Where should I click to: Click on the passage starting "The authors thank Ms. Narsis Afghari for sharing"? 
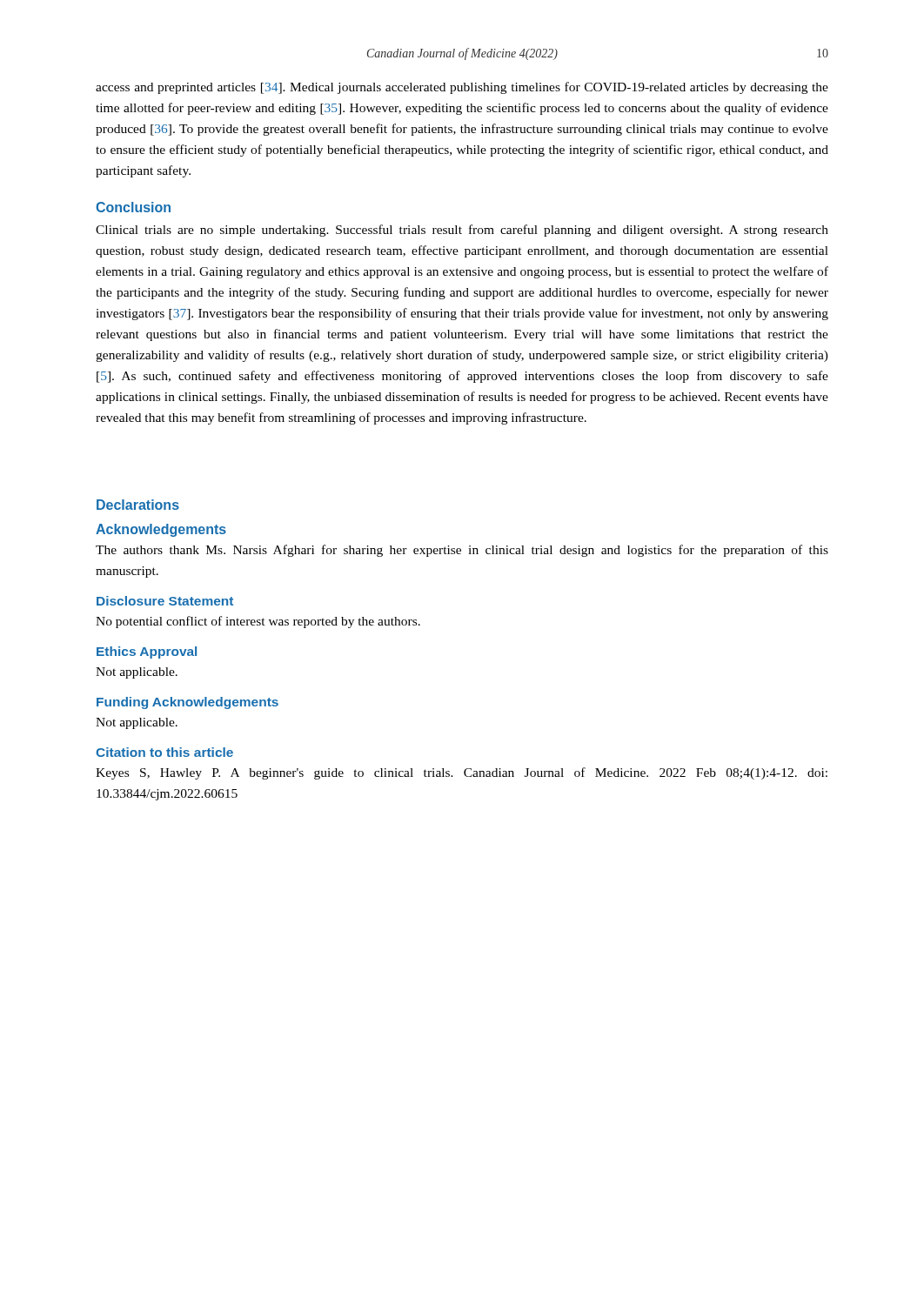click(462, 560)
